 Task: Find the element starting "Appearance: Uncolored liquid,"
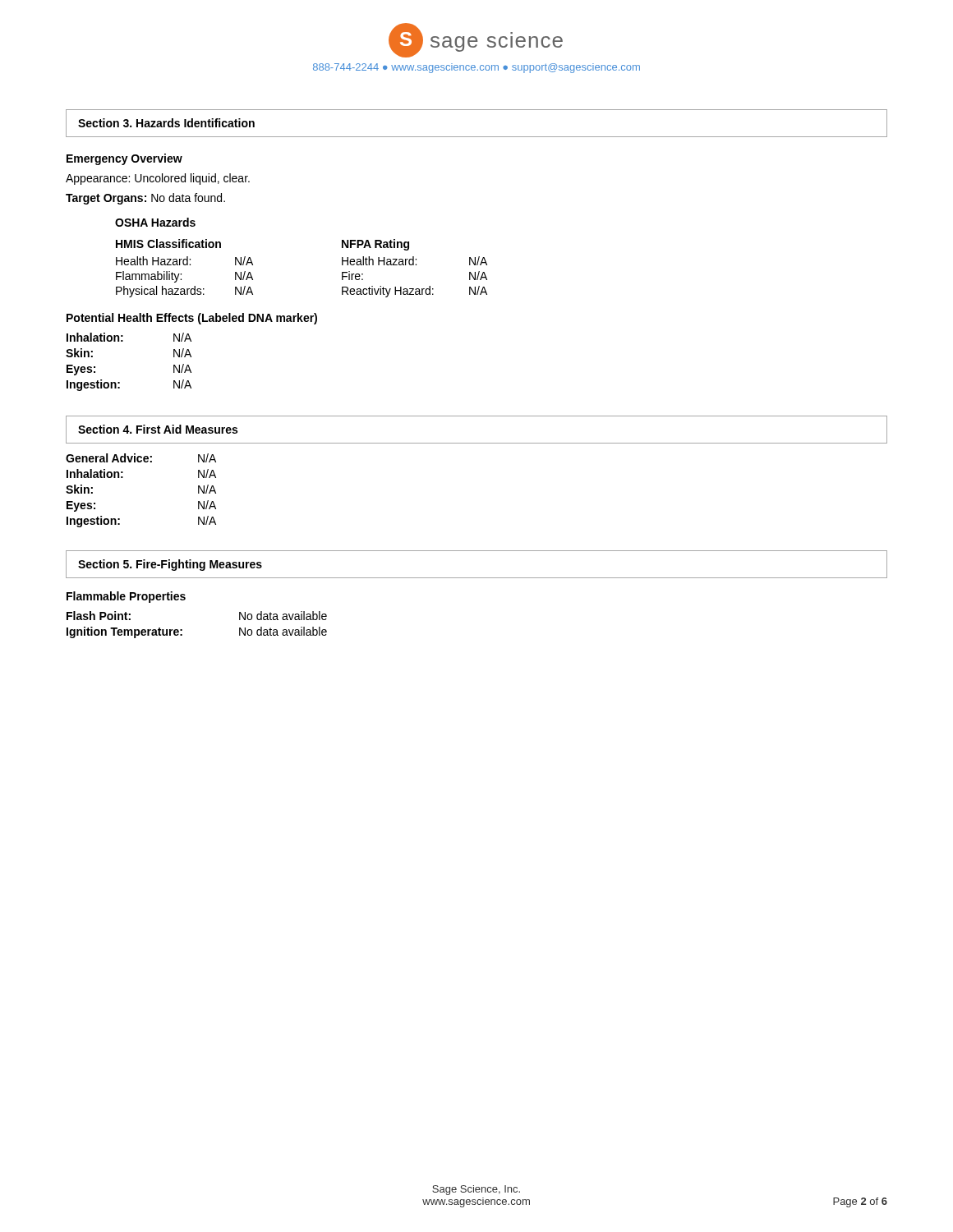(158, 178)
